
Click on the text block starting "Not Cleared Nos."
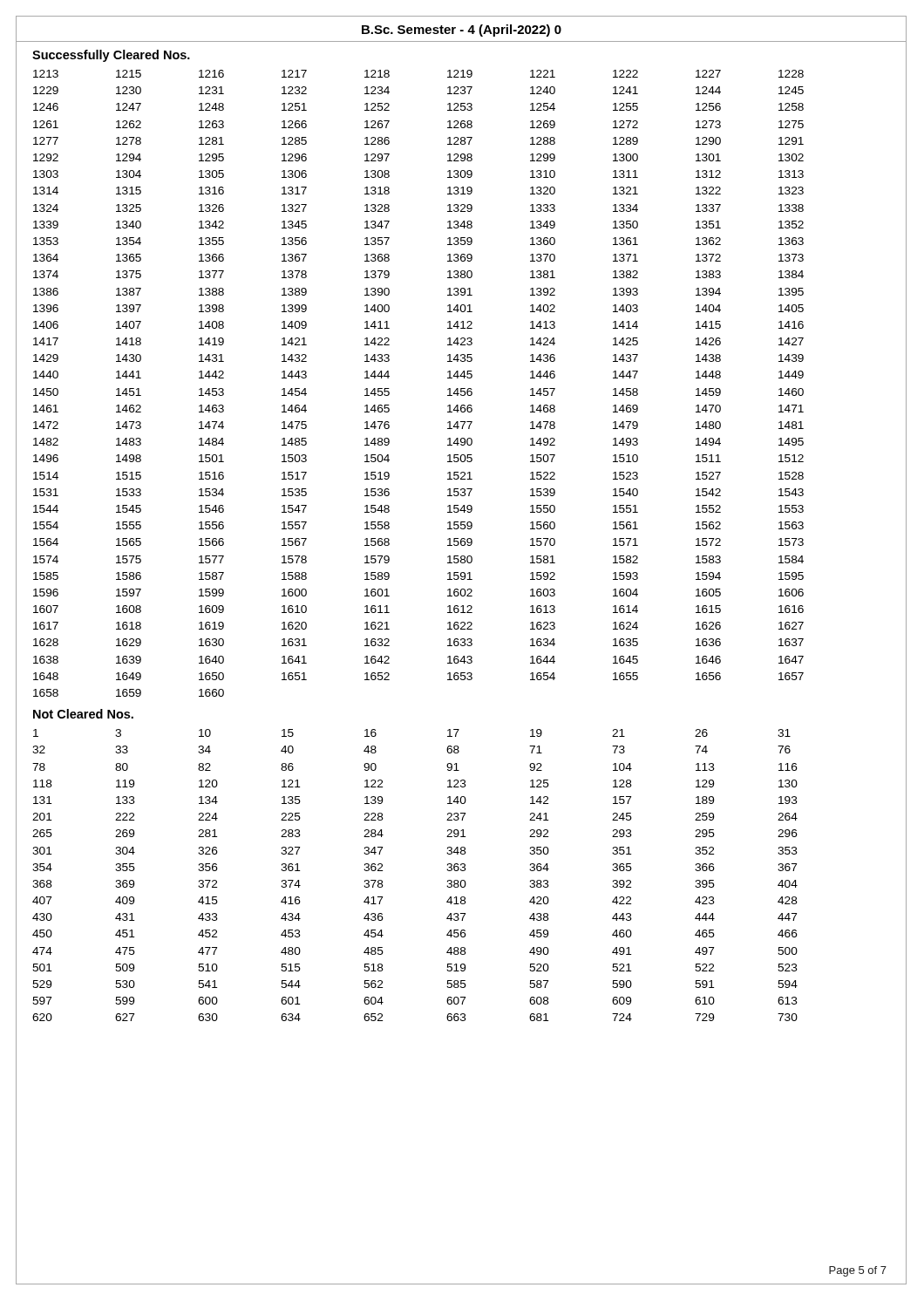83,714
